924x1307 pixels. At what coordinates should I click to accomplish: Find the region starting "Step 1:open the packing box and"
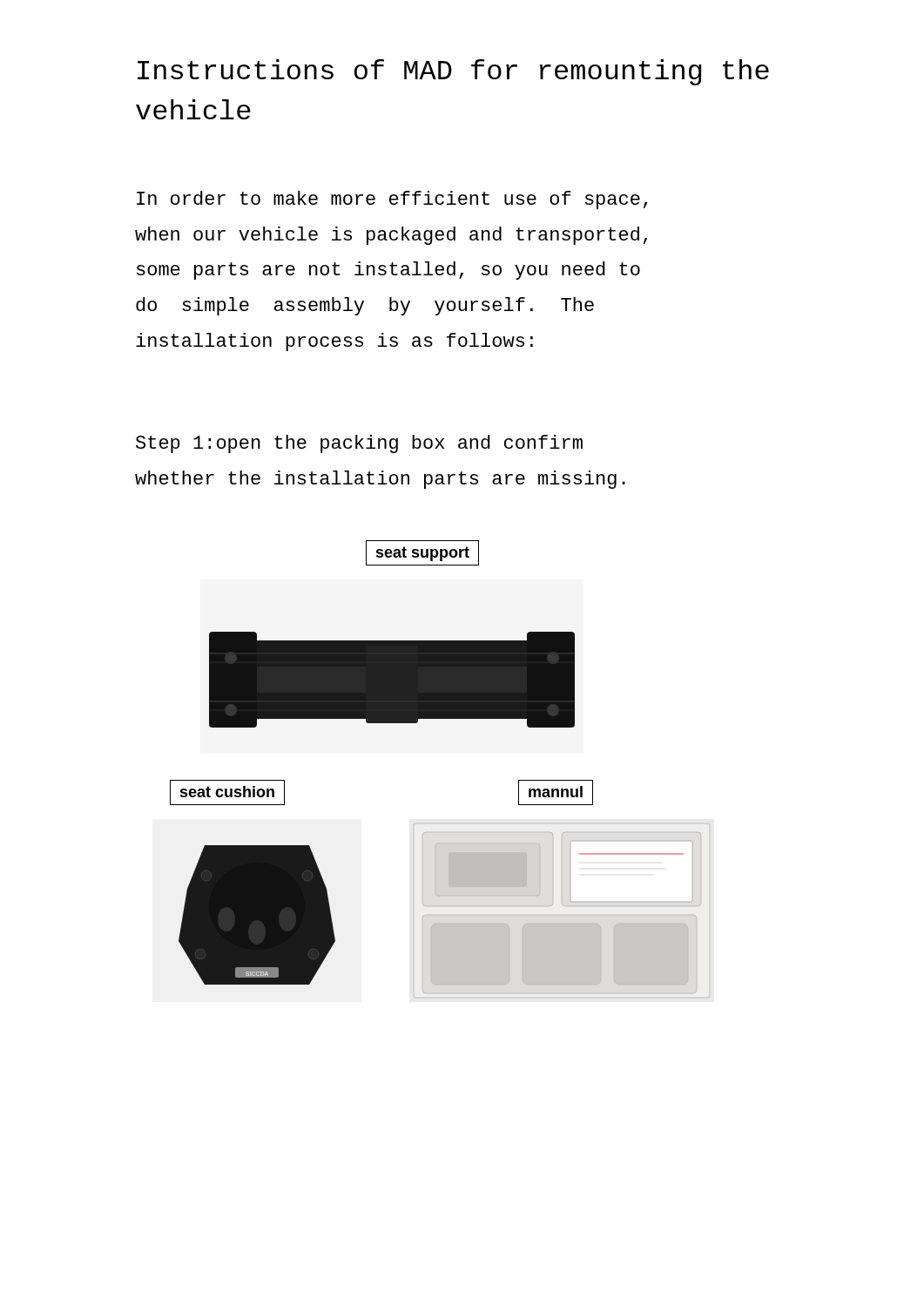click(x=382, y=462)
